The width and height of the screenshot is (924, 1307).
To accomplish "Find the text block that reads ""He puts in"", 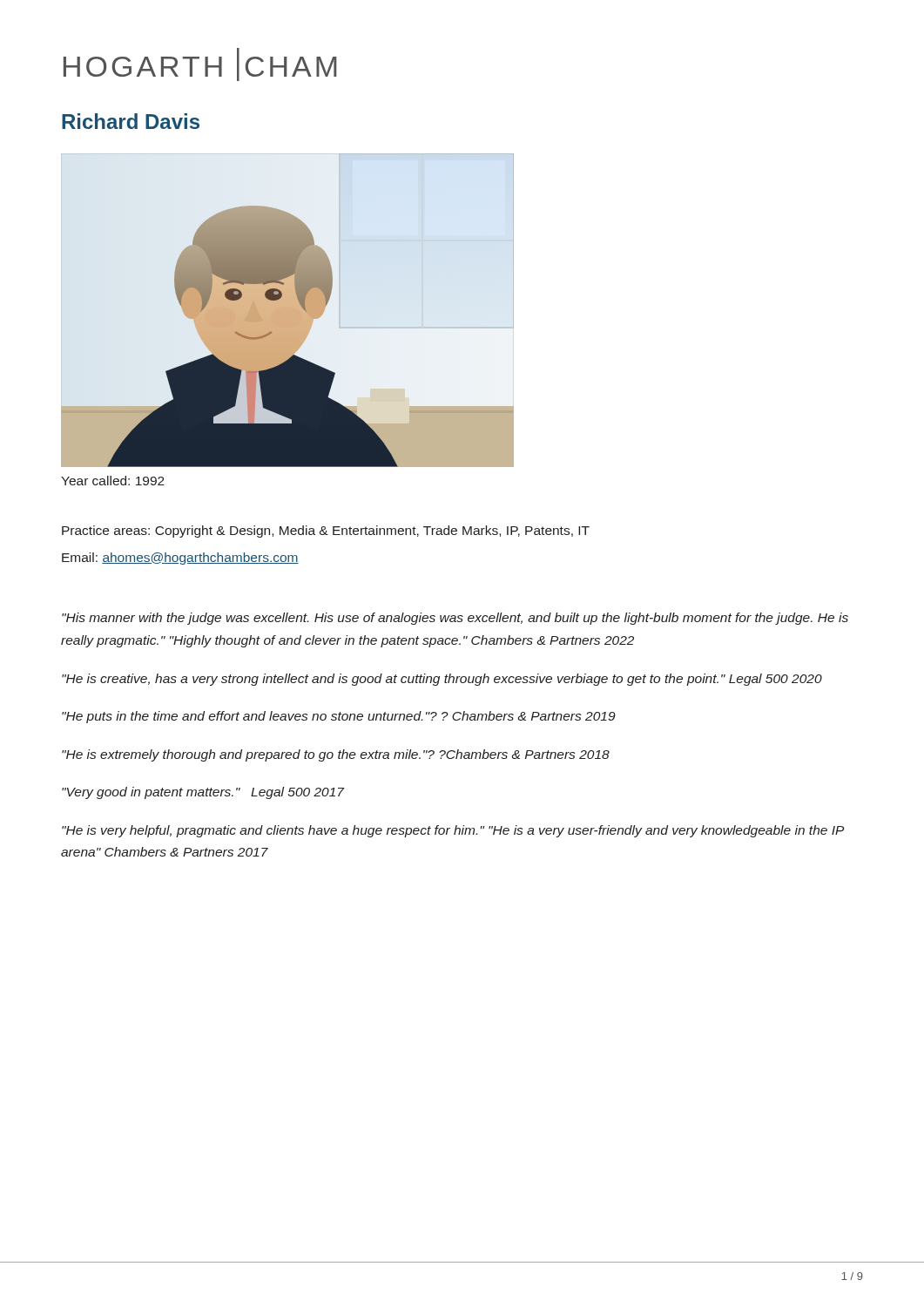I will click(x=338, y=716).
